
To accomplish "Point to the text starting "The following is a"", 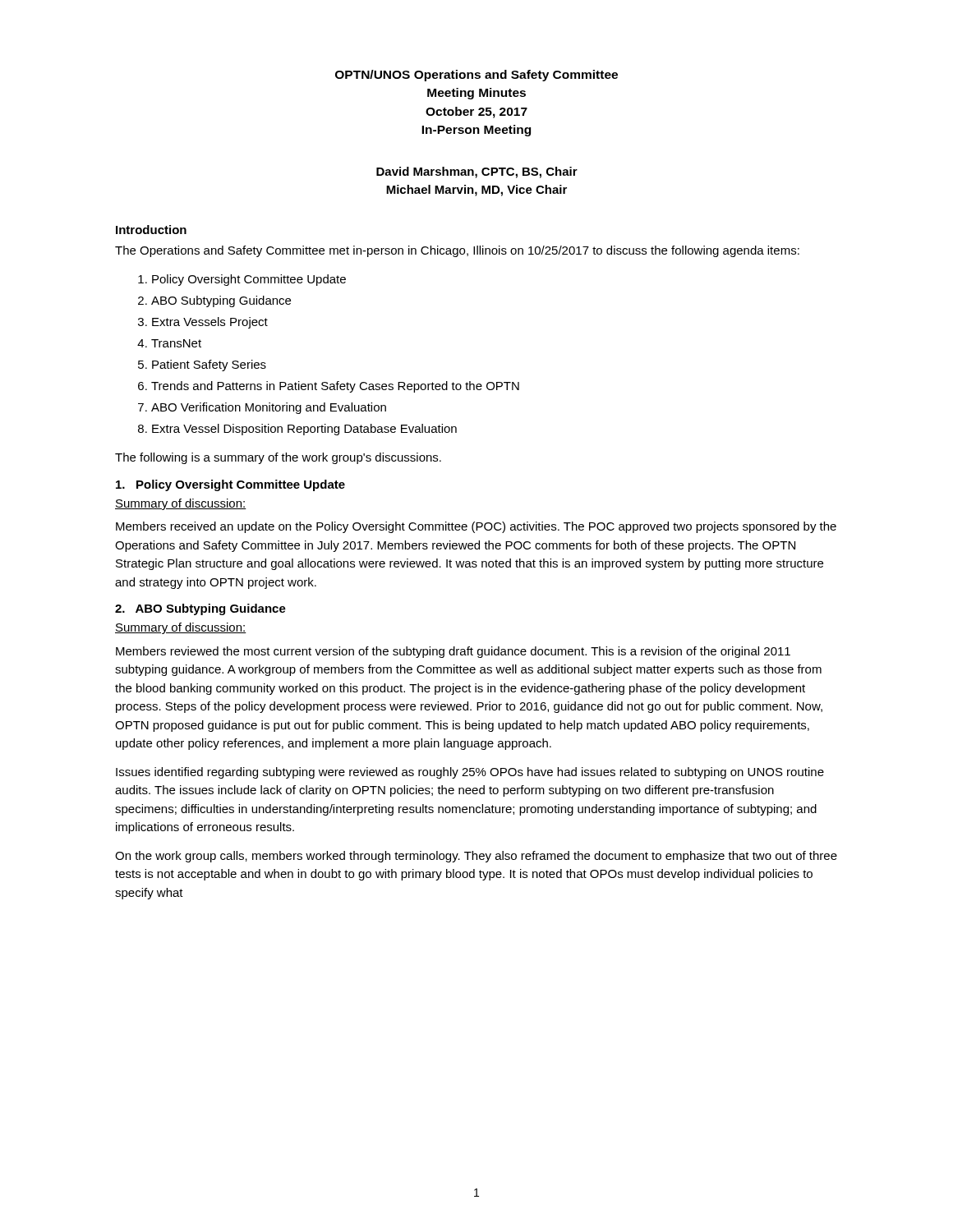I will pos(279,457).
